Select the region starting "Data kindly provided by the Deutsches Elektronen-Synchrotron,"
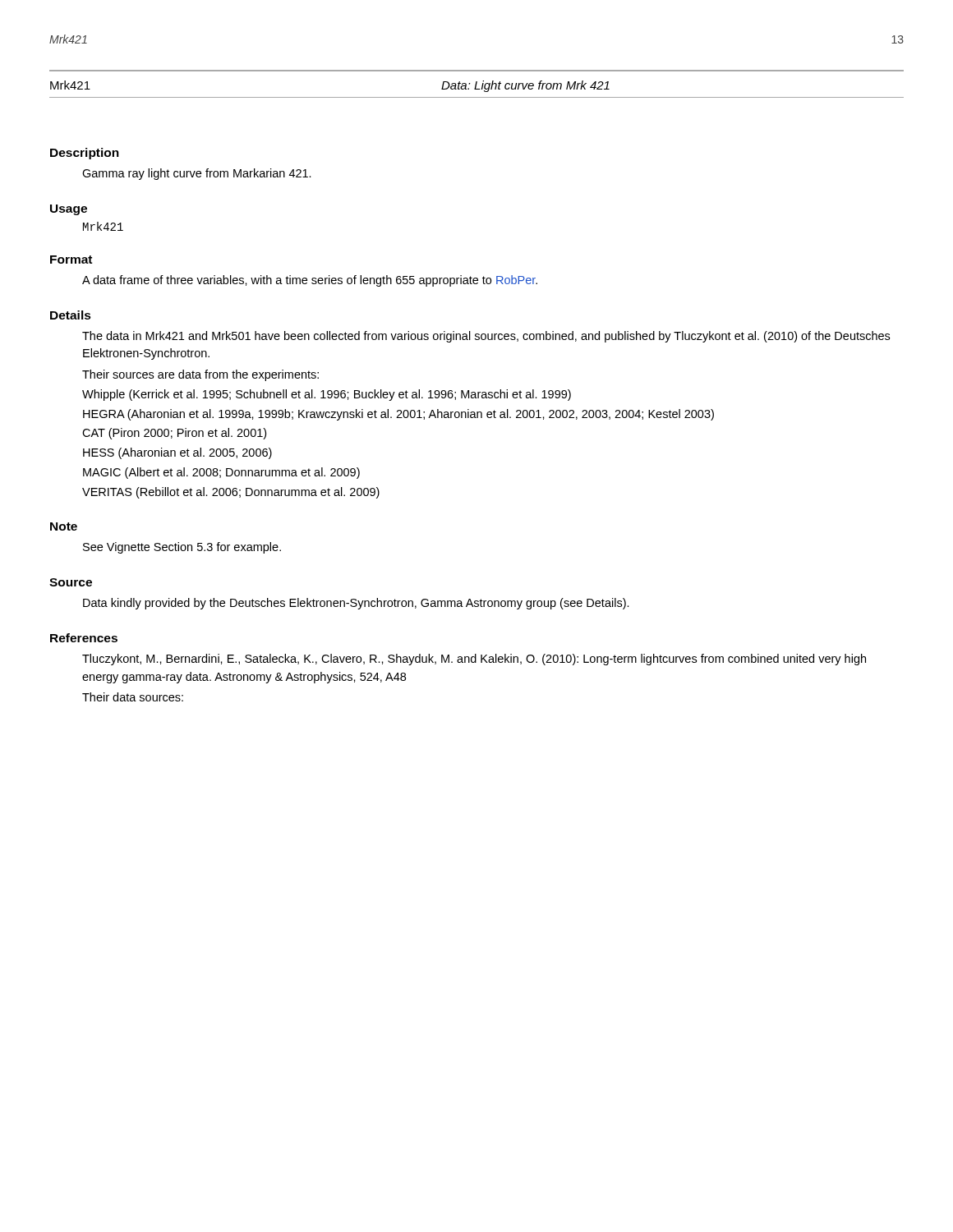The height and width of the screenshot is (1232, 953). (356, 603)
